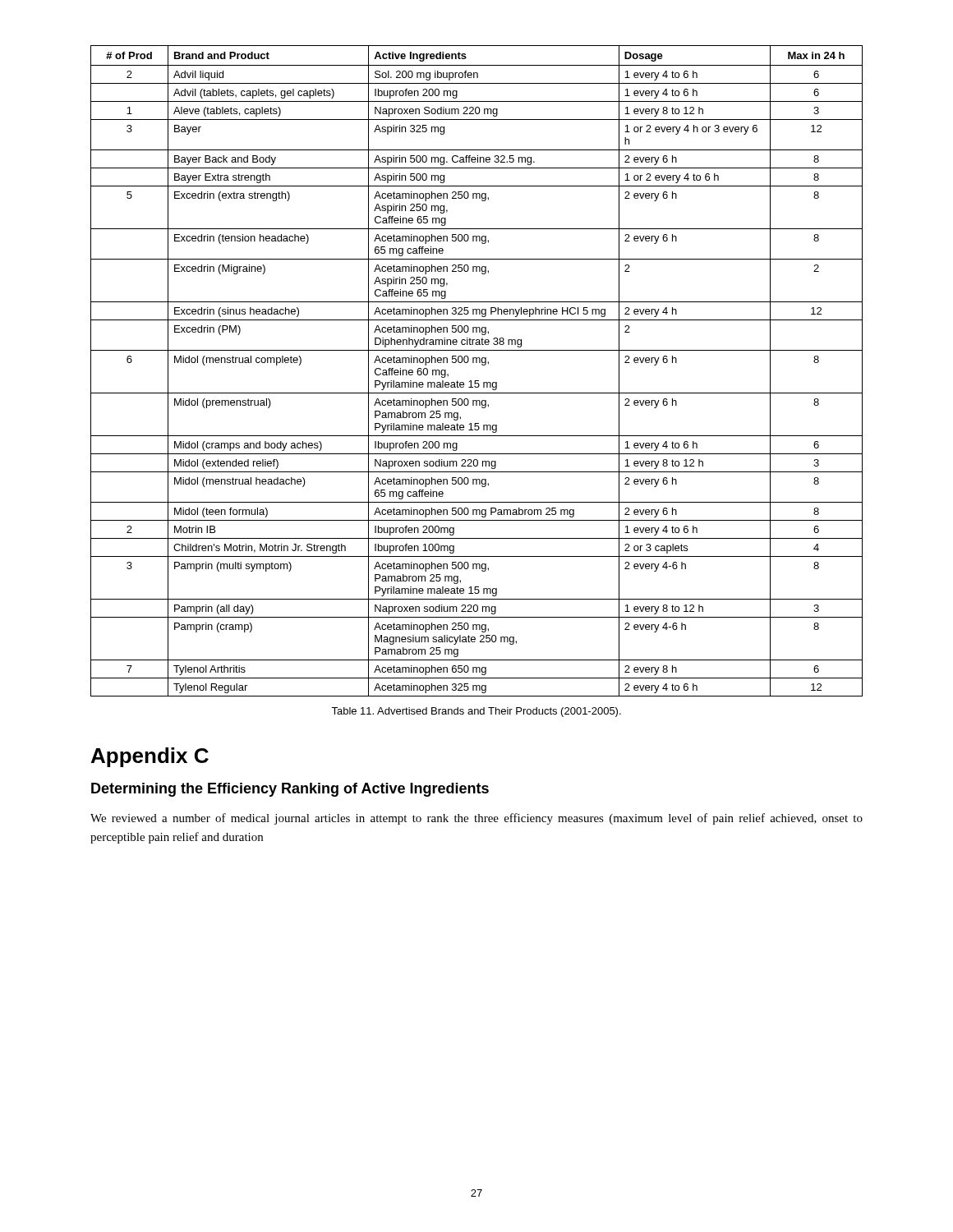Point to the block beginning "We reviewed a number of medical journal articles"
953x1232 pixels.
point(476,828)
